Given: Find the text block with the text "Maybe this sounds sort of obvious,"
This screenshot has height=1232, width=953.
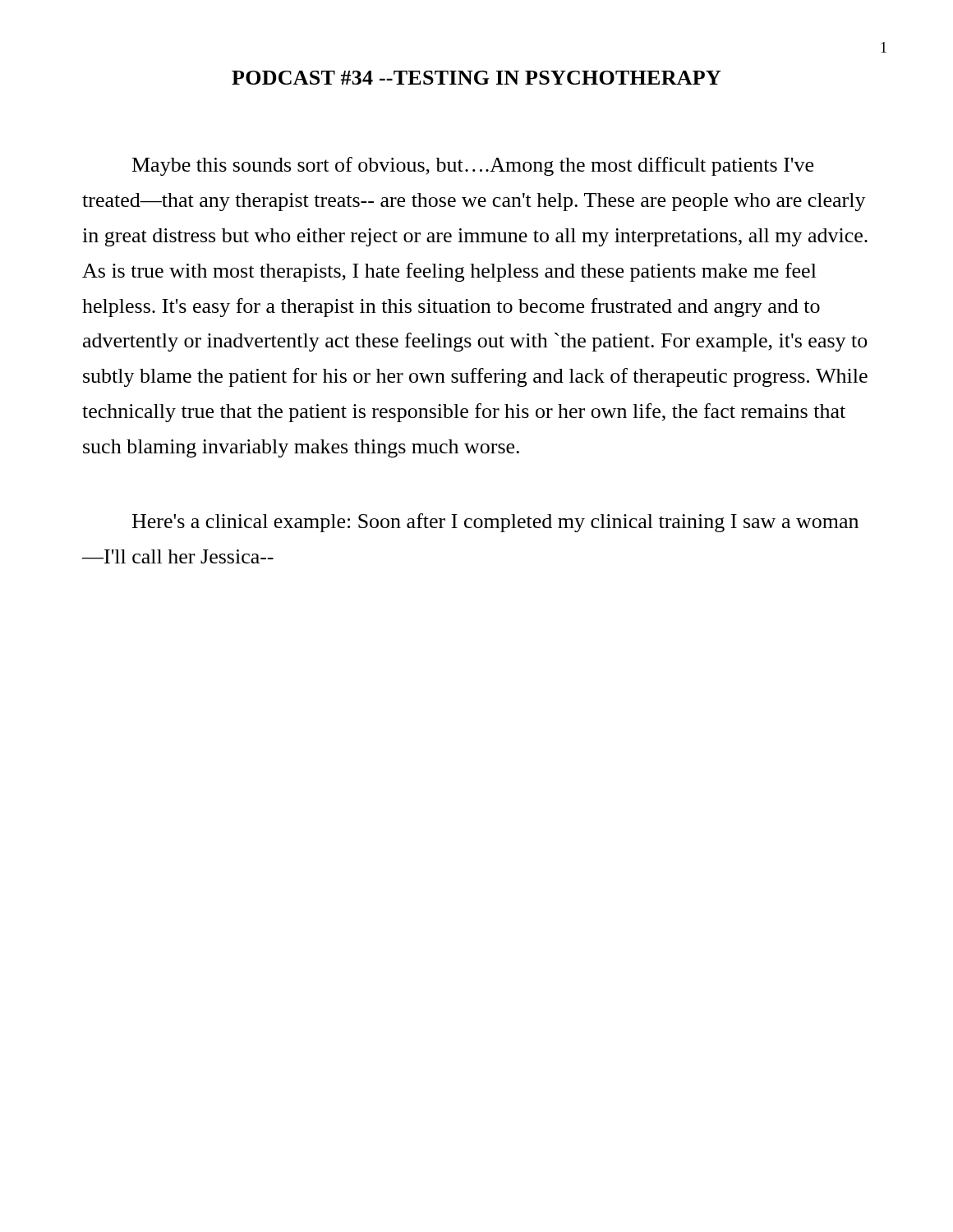Looking at the screenshot, I should (x=475, y=306).
